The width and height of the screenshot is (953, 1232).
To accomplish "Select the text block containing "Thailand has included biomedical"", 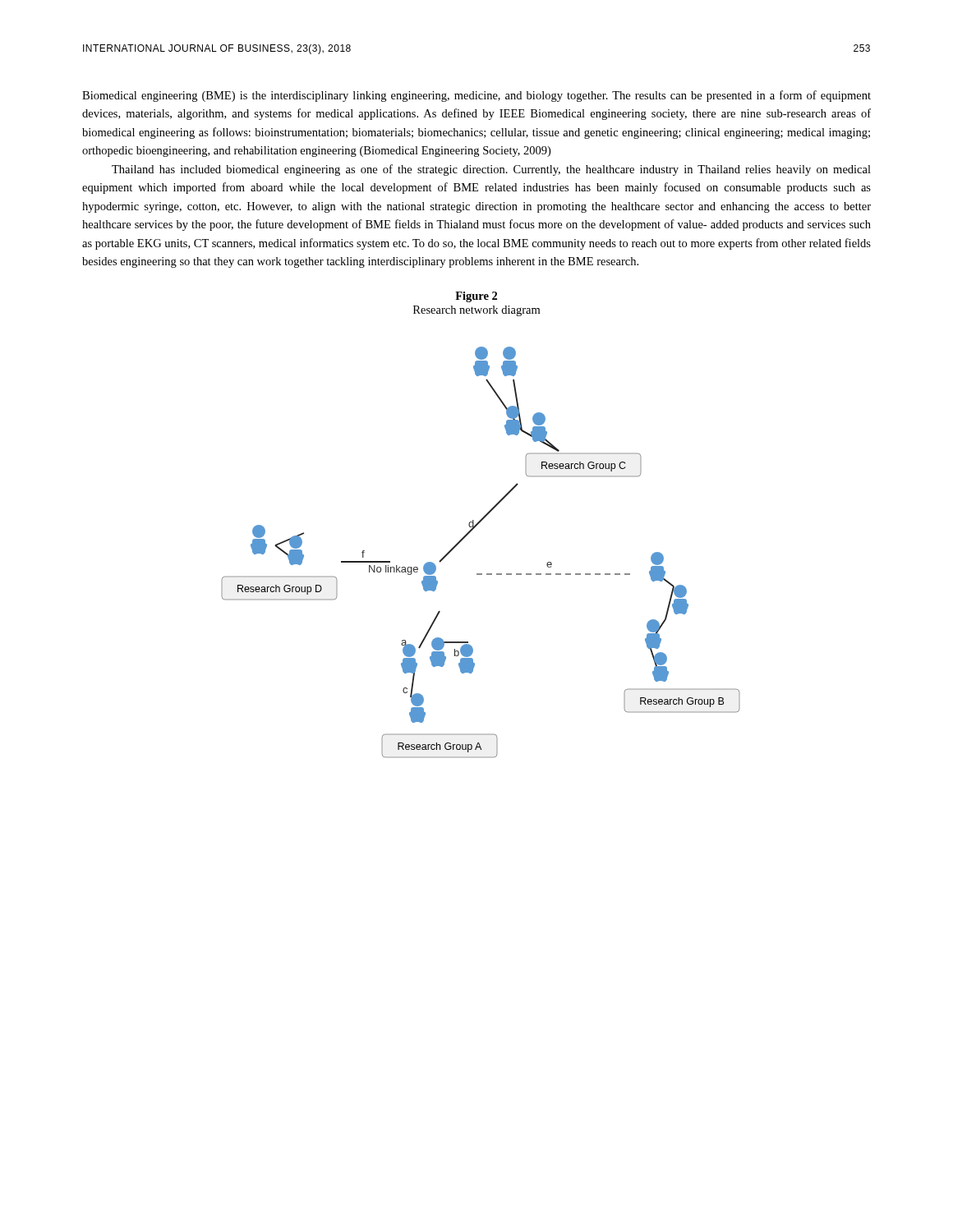I will (476, 215).
